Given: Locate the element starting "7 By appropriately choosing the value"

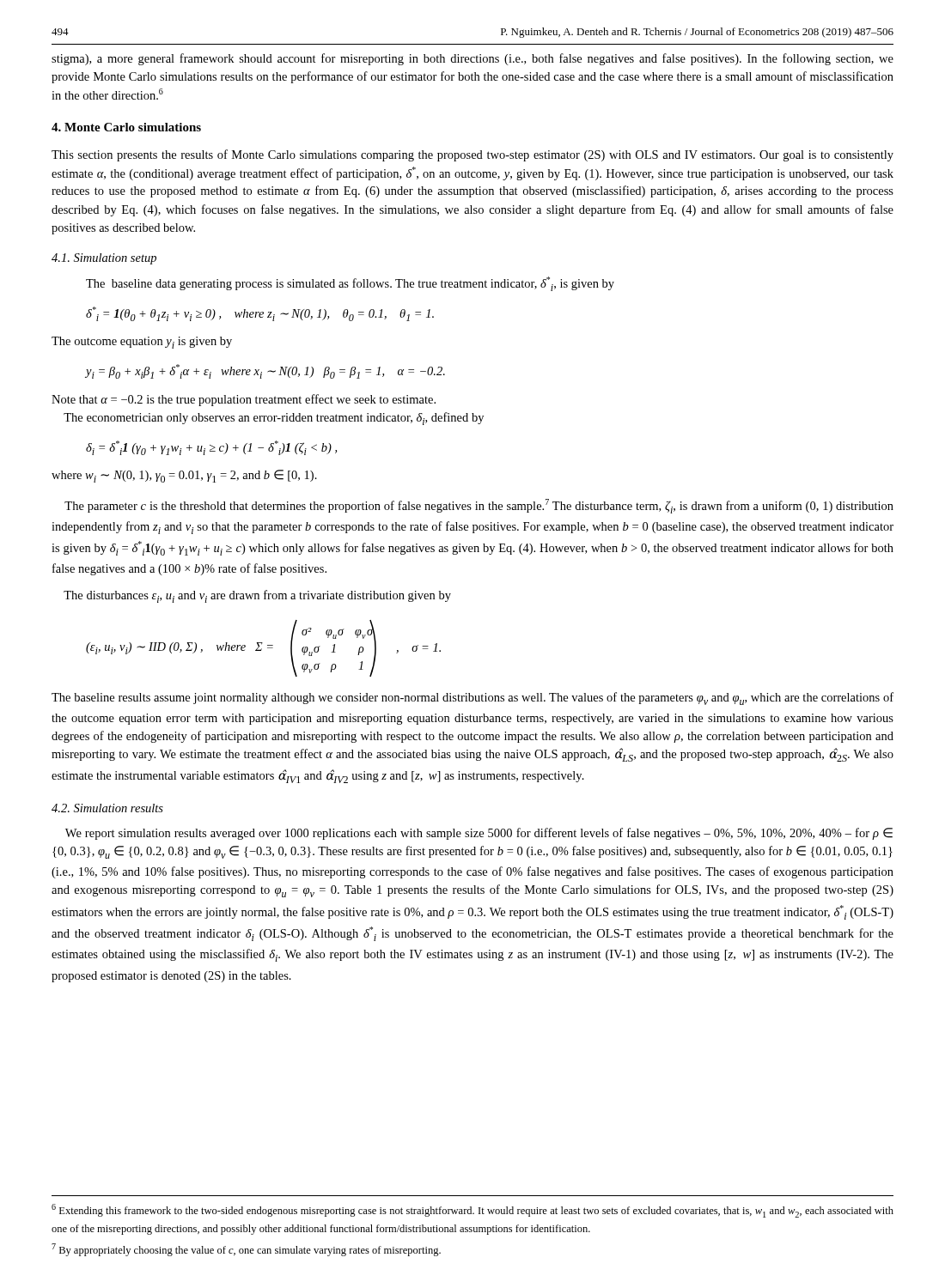Looking at the screenshot, I should 246,1249.
